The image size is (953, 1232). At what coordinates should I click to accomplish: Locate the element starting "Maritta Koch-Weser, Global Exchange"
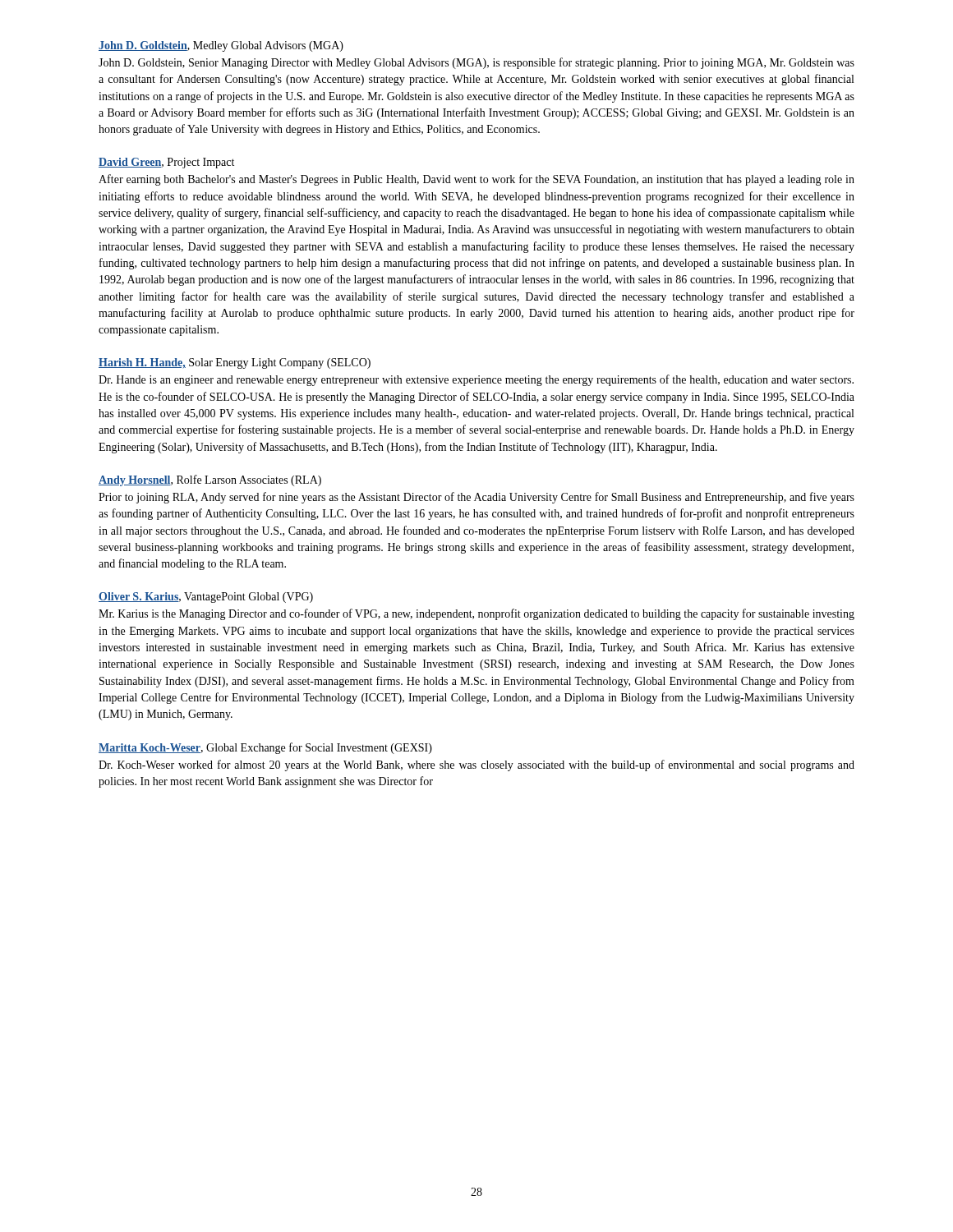pos(476,766)
